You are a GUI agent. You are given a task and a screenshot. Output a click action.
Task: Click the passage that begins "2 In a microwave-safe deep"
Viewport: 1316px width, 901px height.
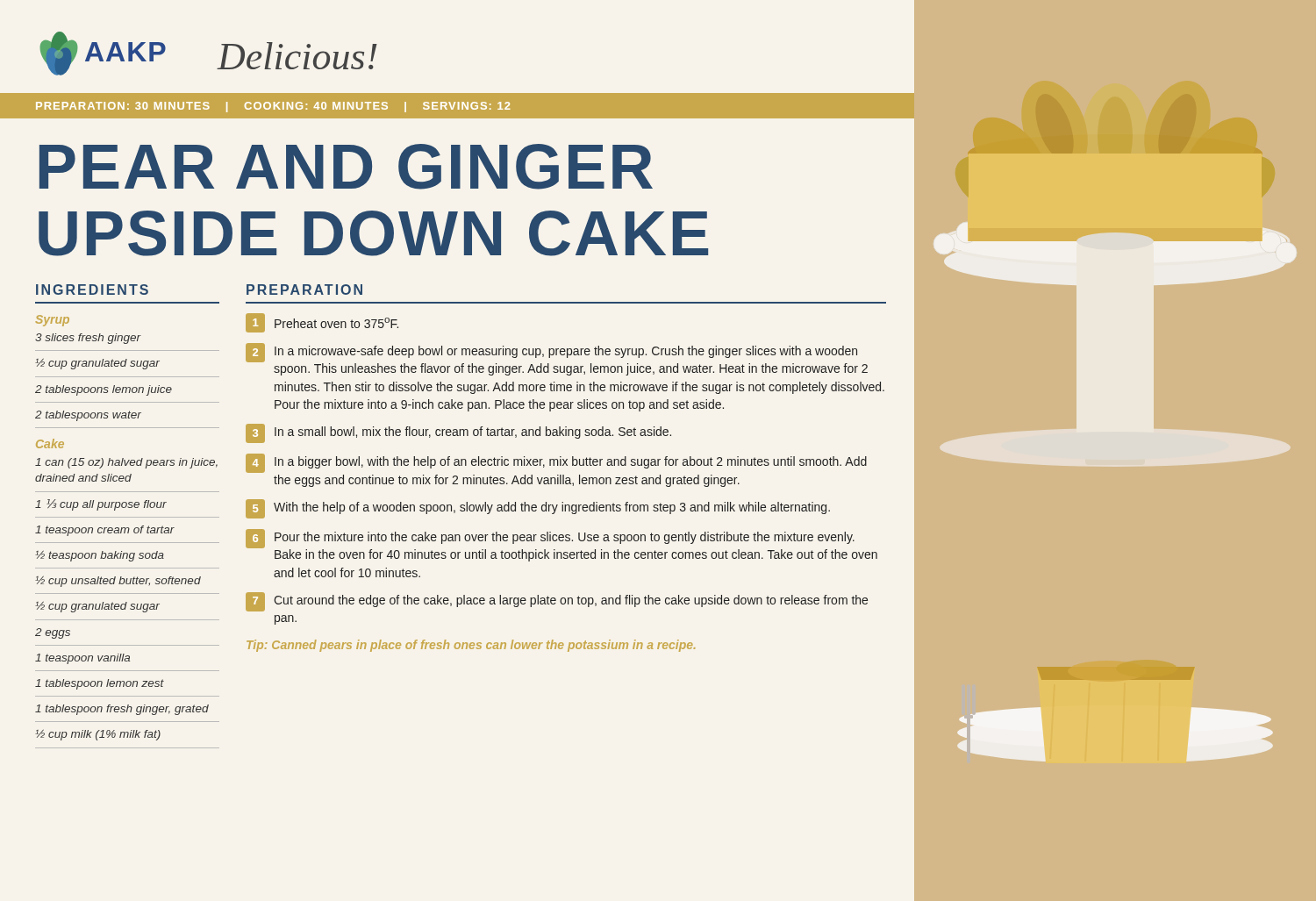[566, 378]
